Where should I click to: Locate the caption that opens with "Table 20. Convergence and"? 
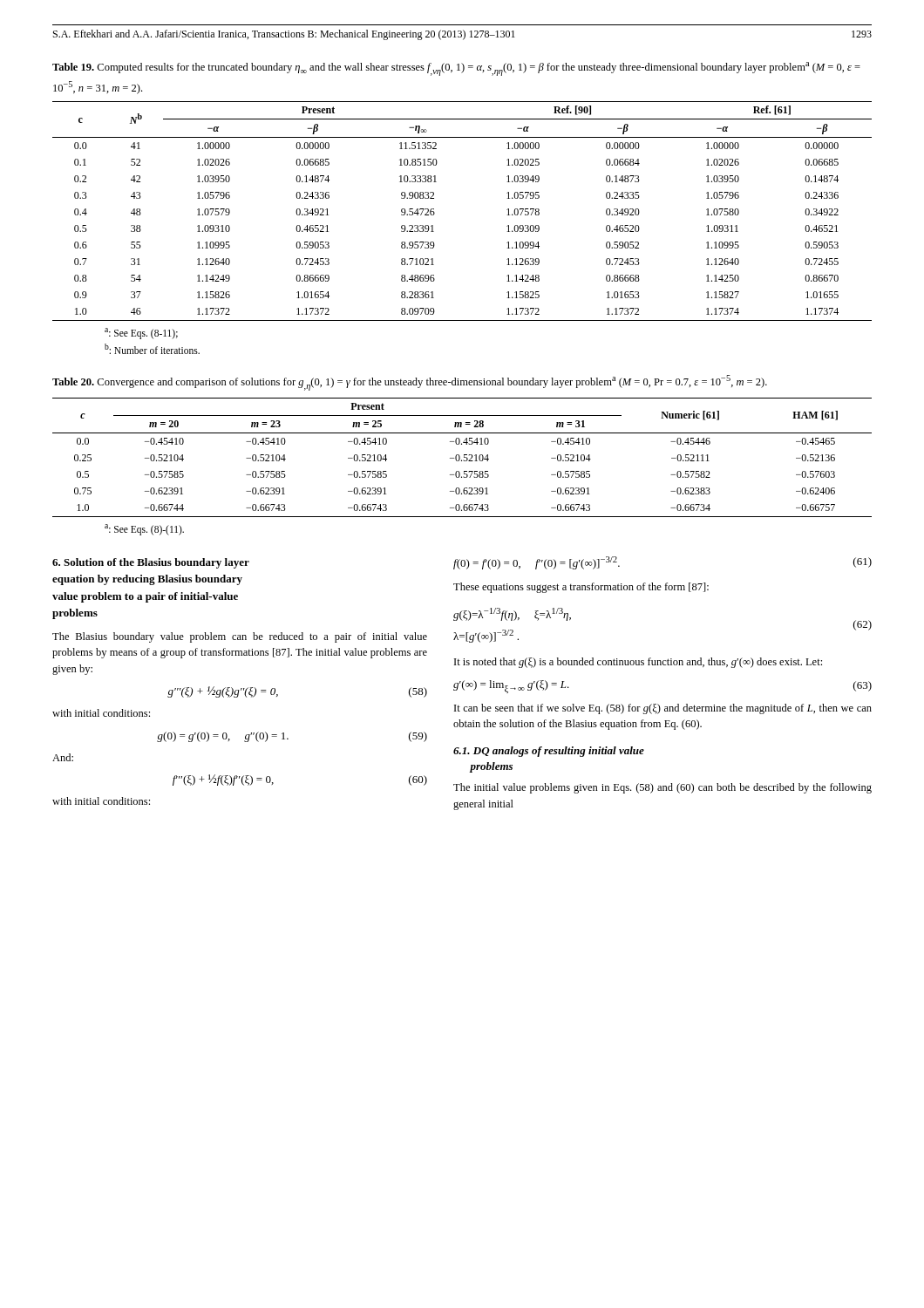tap(410, 382)
